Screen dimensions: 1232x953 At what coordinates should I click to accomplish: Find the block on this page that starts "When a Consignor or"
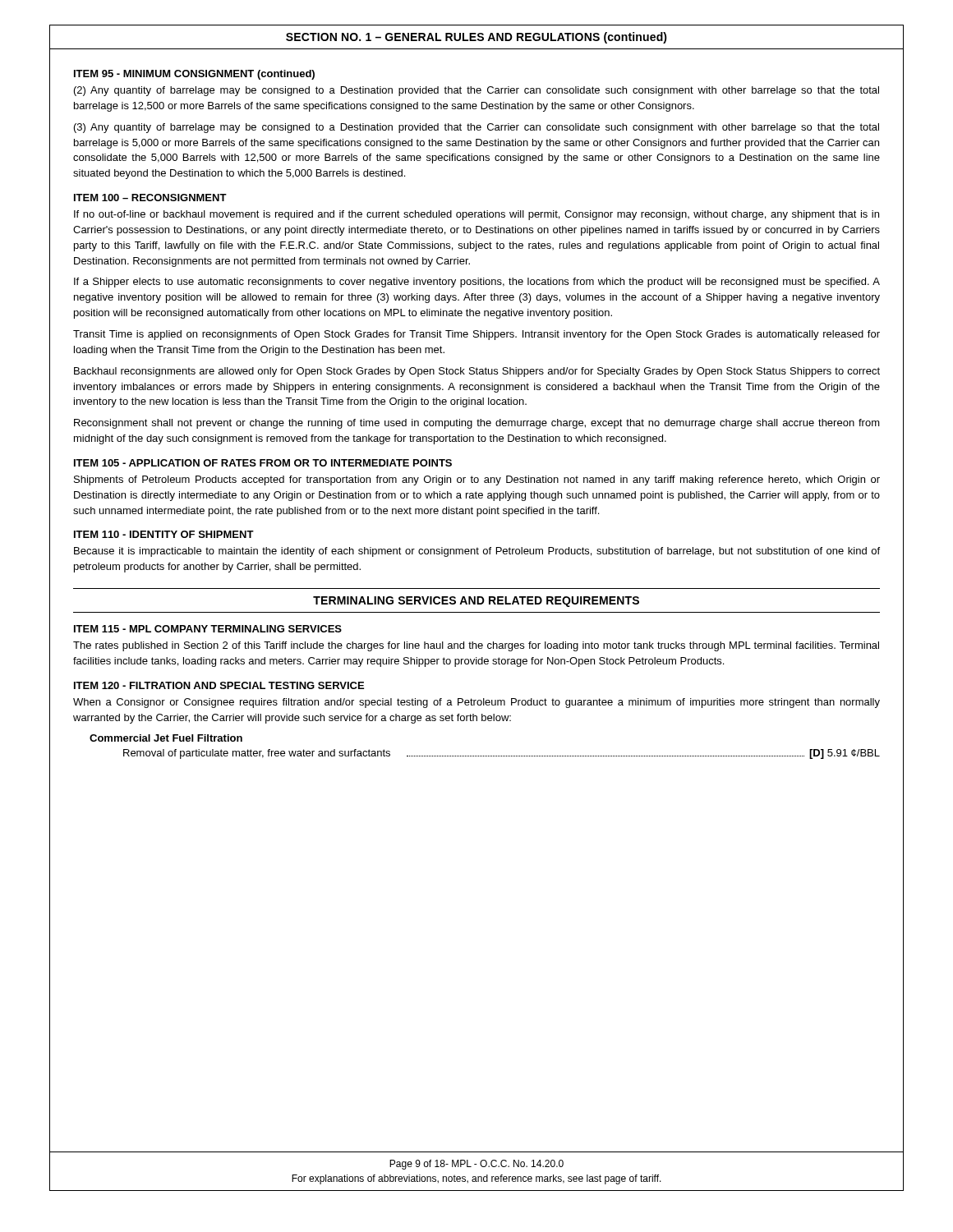(476, 710)
